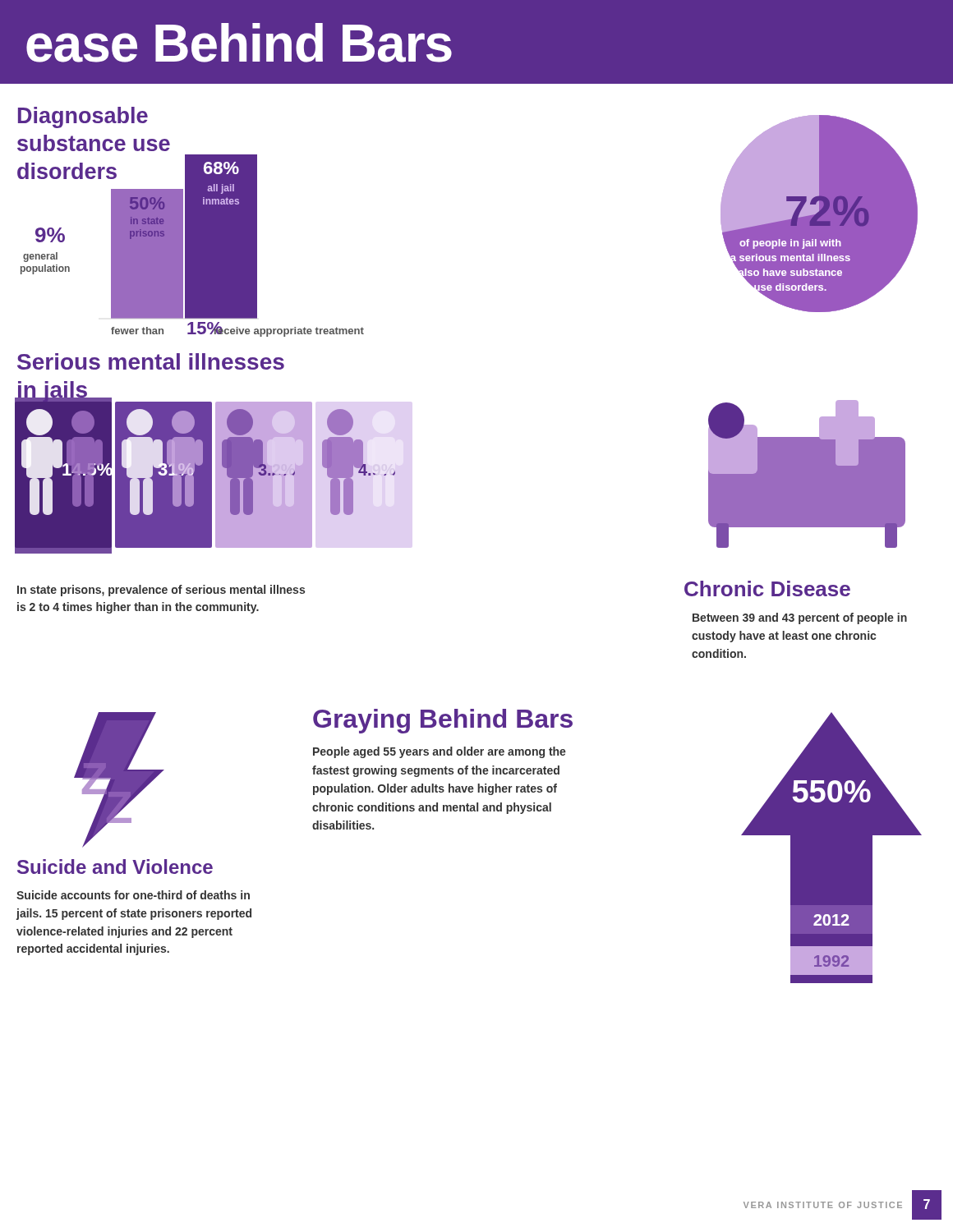Screen dimensions: 1232x953
Task: Locate the text starting "Suicide and Violence"
Action: tap(144, 868)
